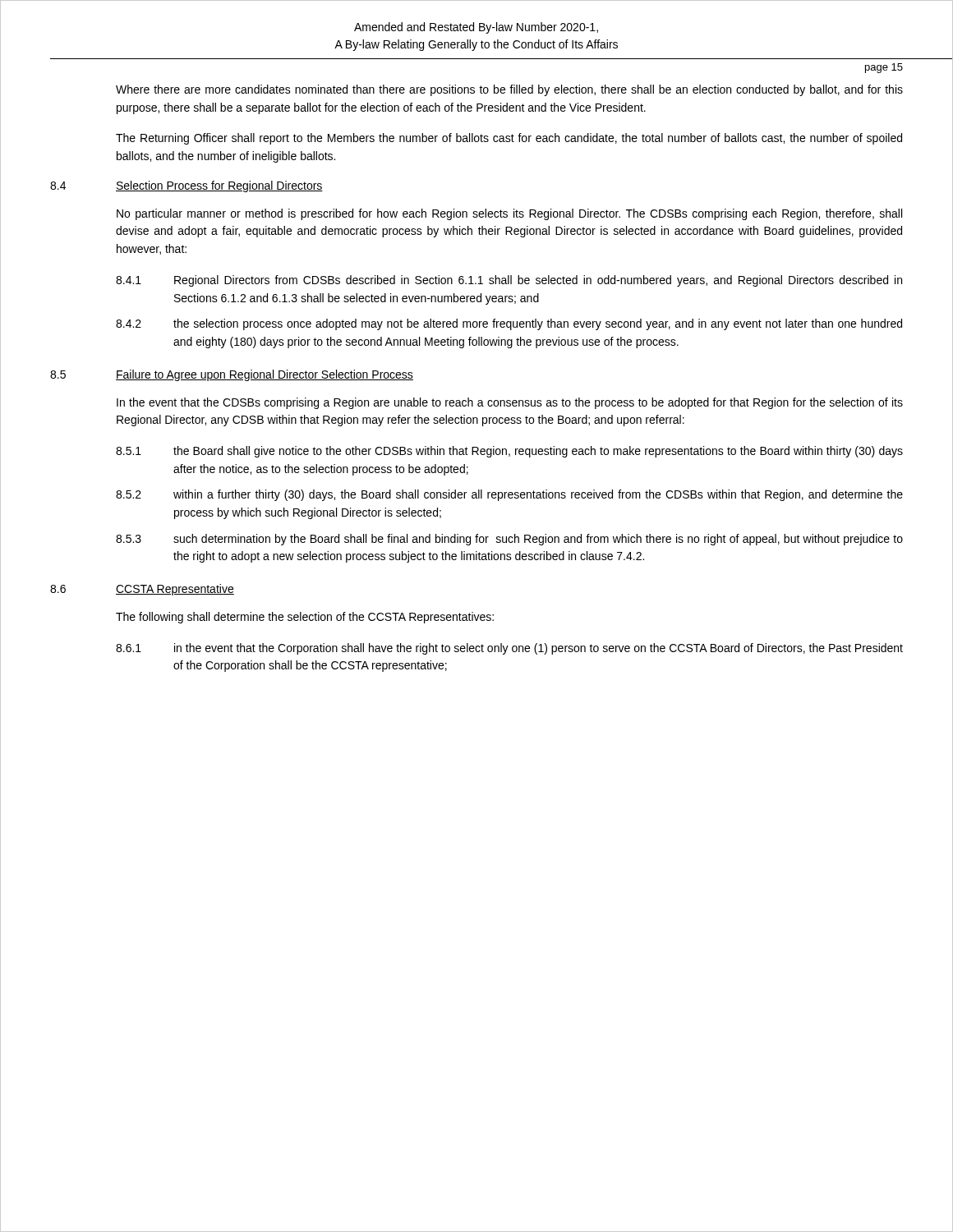
Task: Select the text block containing "Where there are"
Action: (x=509, y=98)
